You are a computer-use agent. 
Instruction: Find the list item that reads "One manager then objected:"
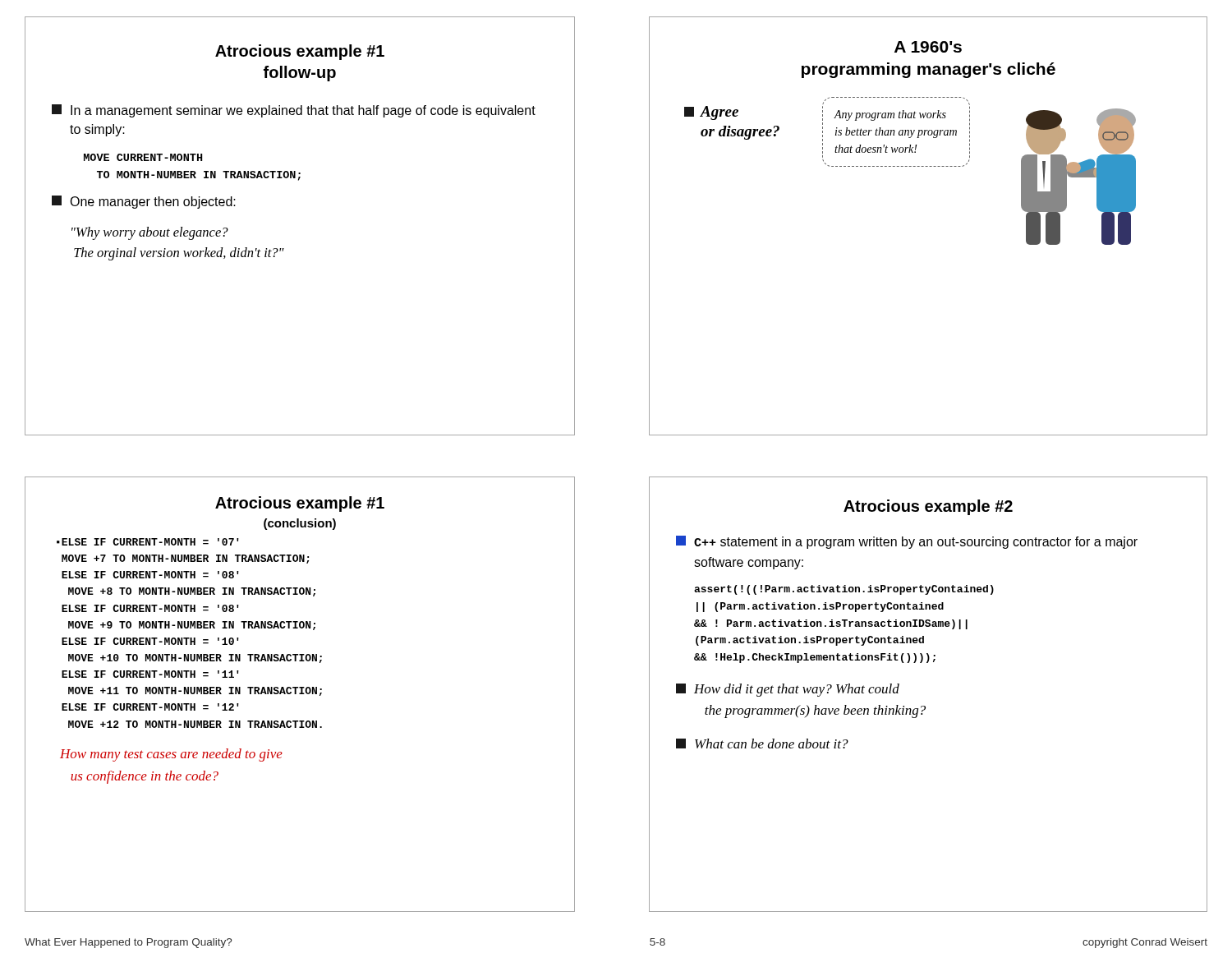(144, 202)
